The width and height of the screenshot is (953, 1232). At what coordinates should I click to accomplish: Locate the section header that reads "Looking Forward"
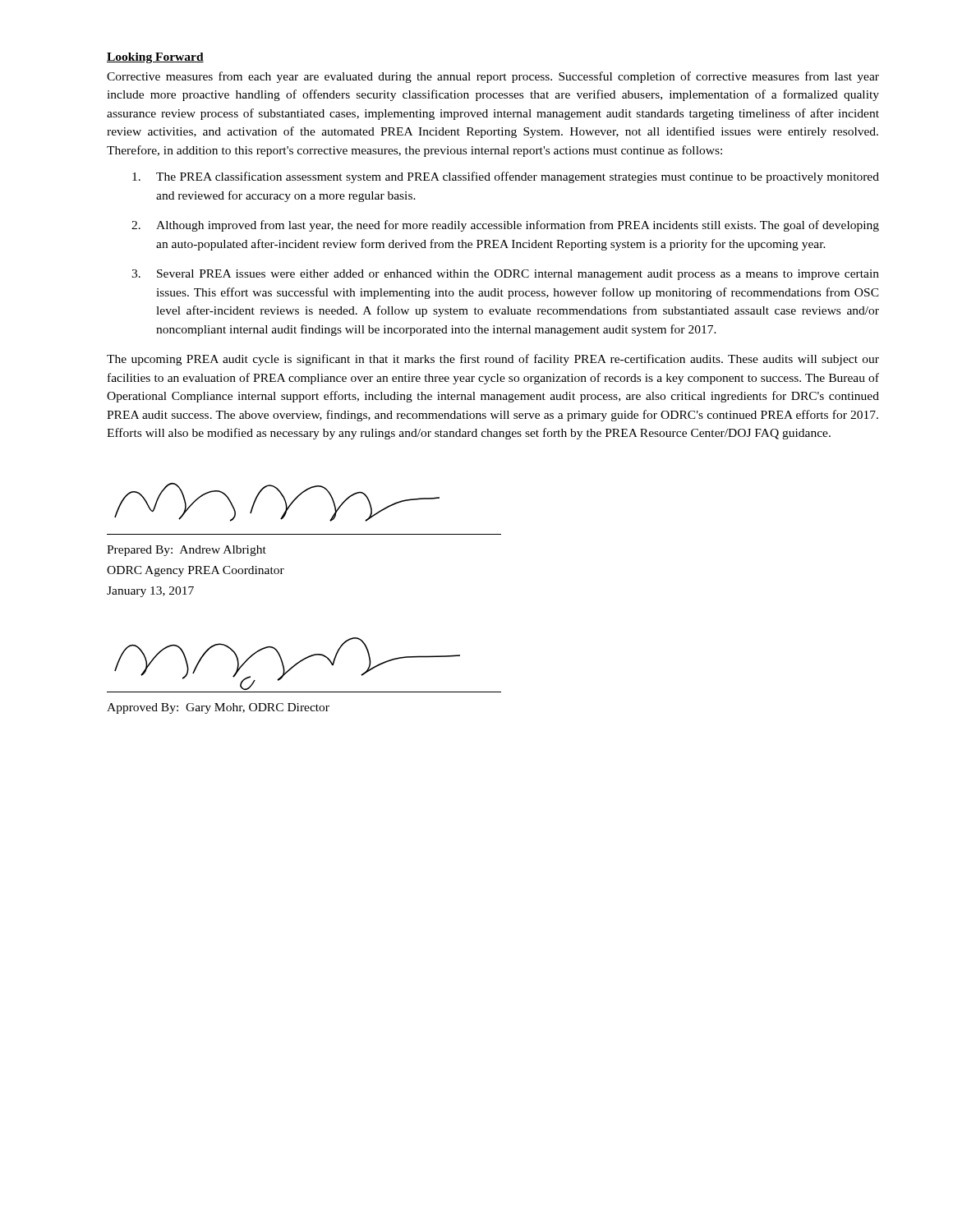155,56
